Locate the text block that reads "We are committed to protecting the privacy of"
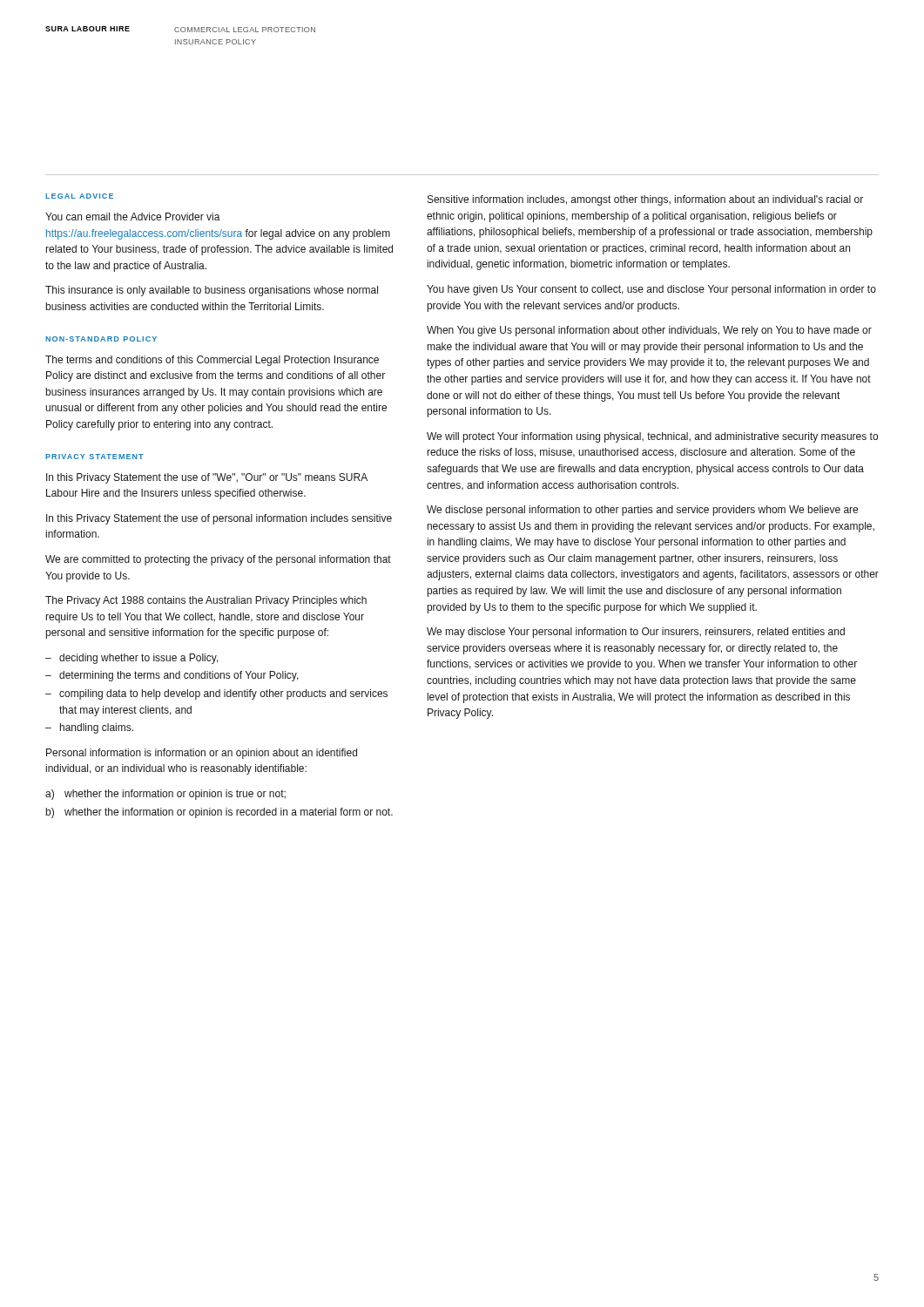This screenshot has height=1307, width=924. click(x=220, y=568)
